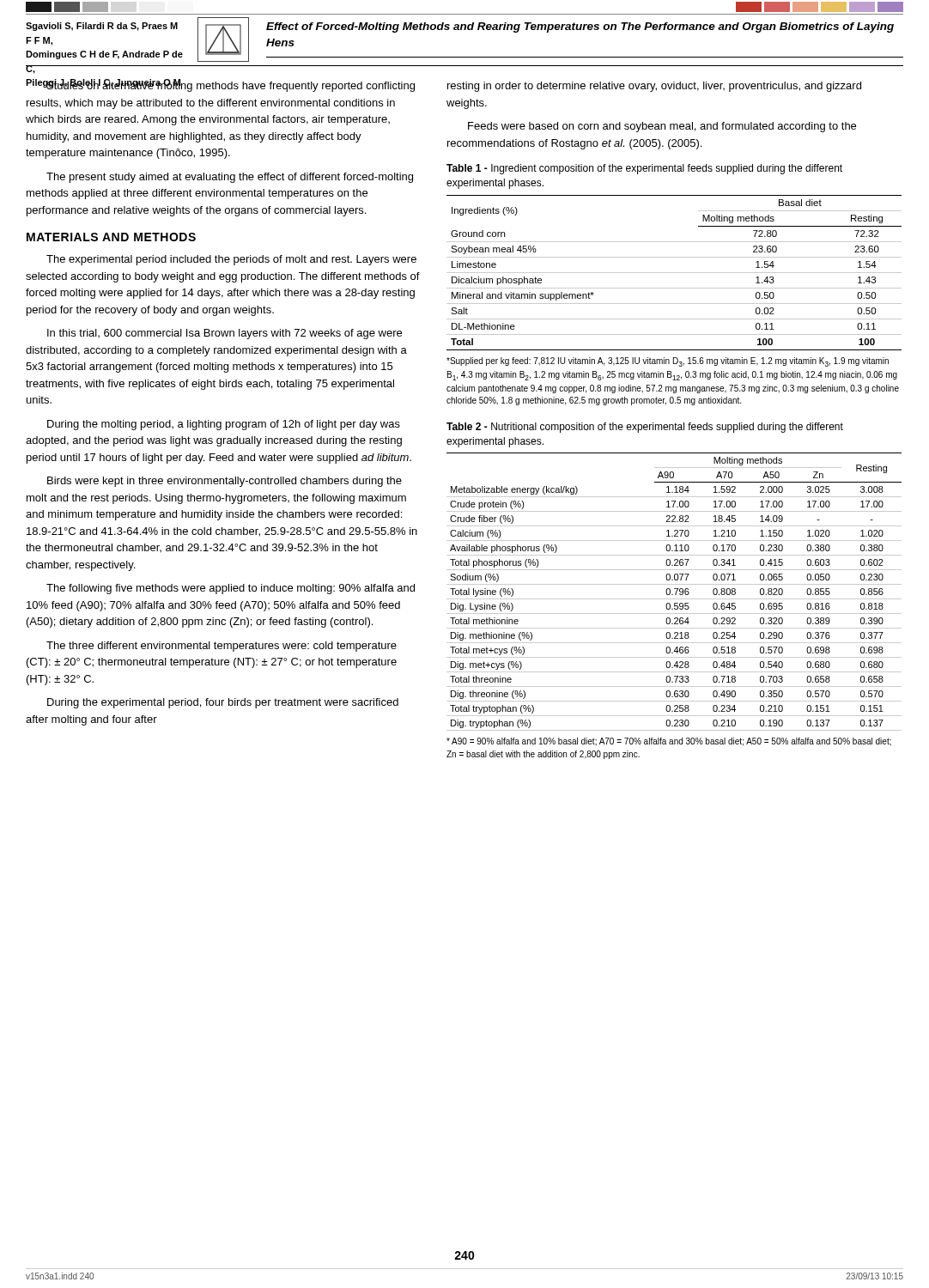929x1288 pixels.
Task: Select the text block with the text "During the molting period,"
Action: (223, 440)
